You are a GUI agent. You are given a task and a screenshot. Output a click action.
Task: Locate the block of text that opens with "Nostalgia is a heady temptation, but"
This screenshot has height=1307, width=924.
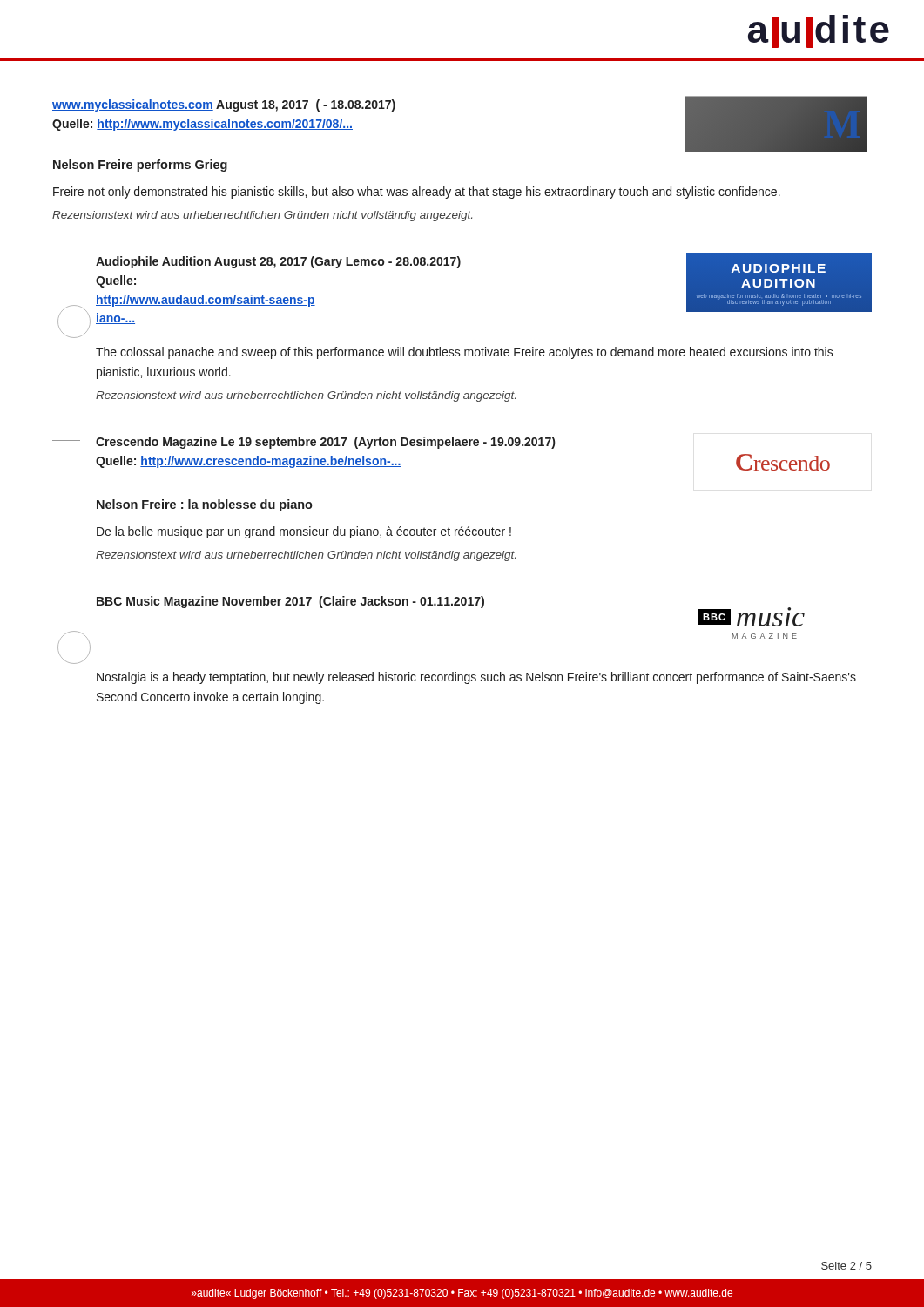[x=476, y=687]
